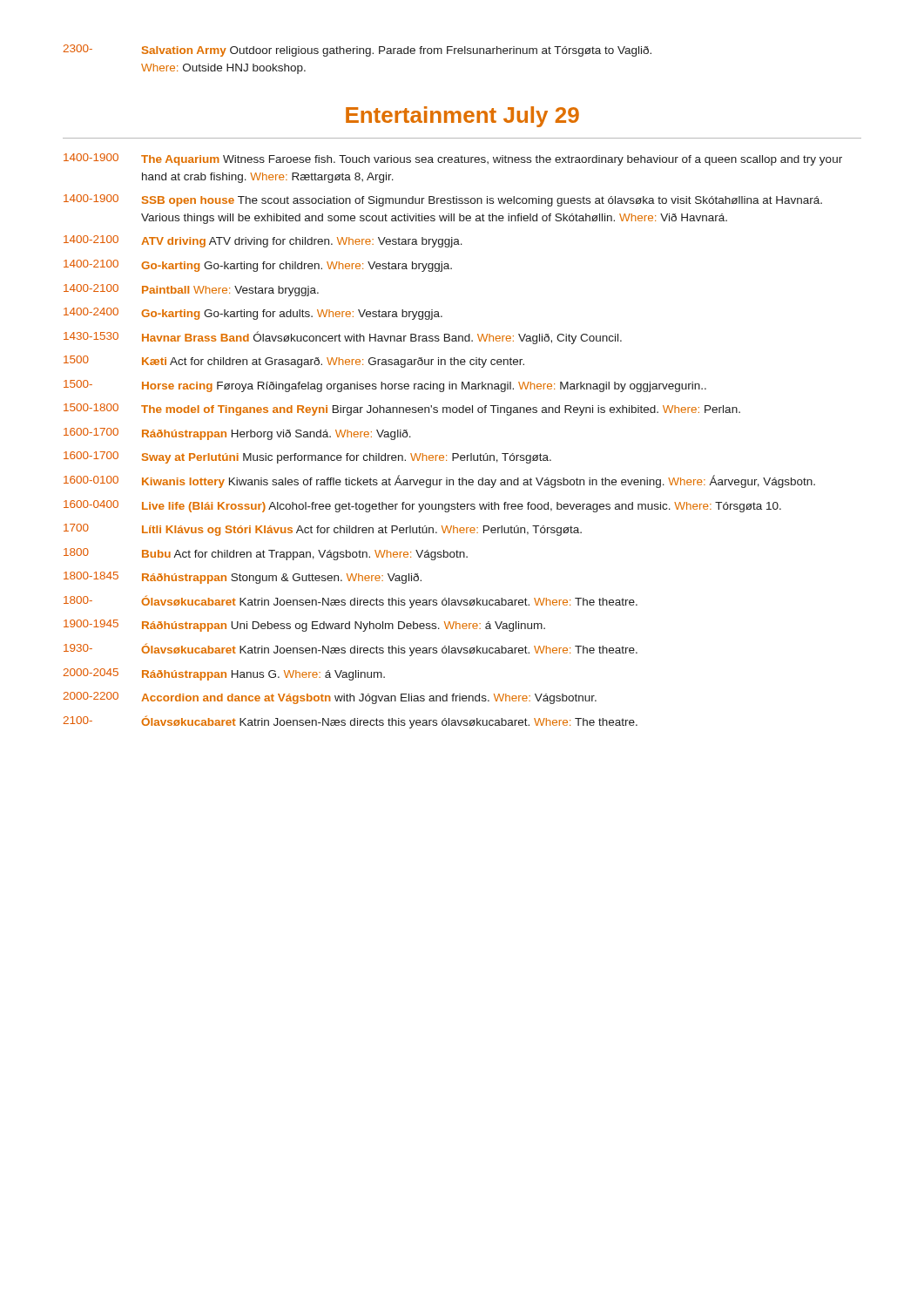The width and height of the screenshot is (924, 1307).
Task: Click the passage that begins "2000-2045 Ráðhústrappan Hanus"
Action: (x=224, y=674)
